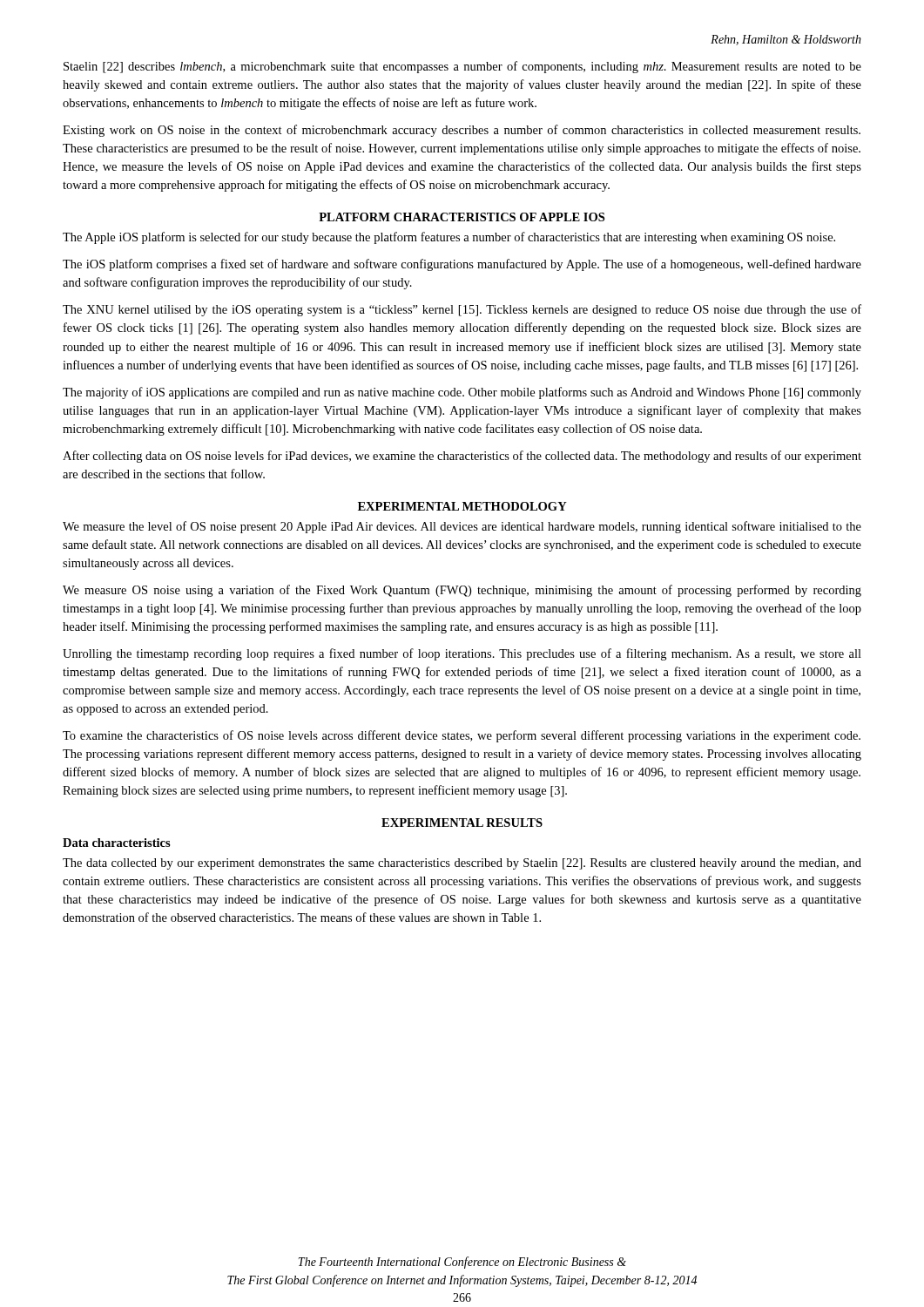Point to the block beginning "To examine the characteristics of OS noise"
Viewport: 924px width, 1307px height.
click(x=462, y=763)
